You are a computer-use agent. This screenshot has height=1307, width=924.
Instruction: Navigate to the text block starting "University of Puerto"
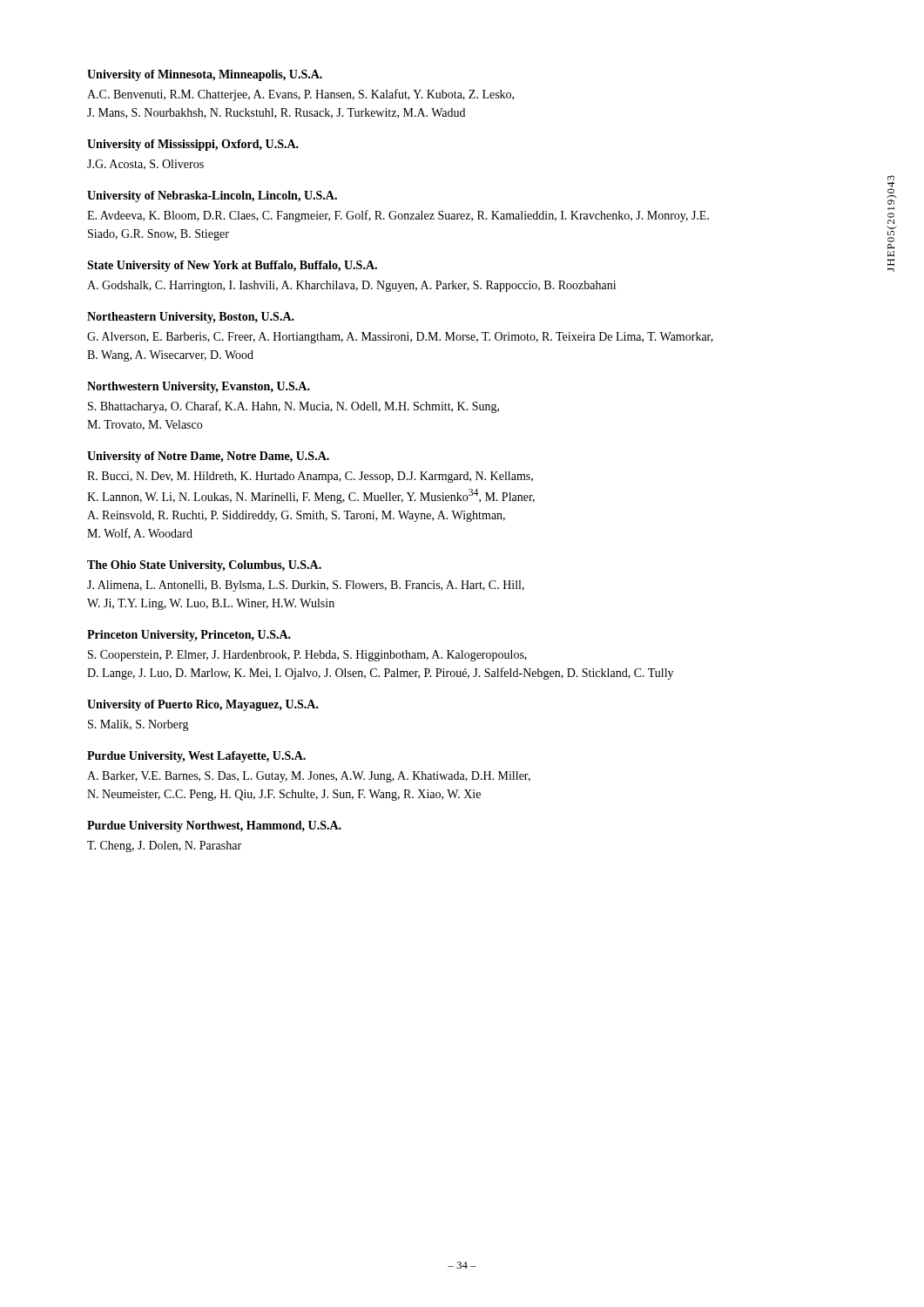[x=203, y=704]
